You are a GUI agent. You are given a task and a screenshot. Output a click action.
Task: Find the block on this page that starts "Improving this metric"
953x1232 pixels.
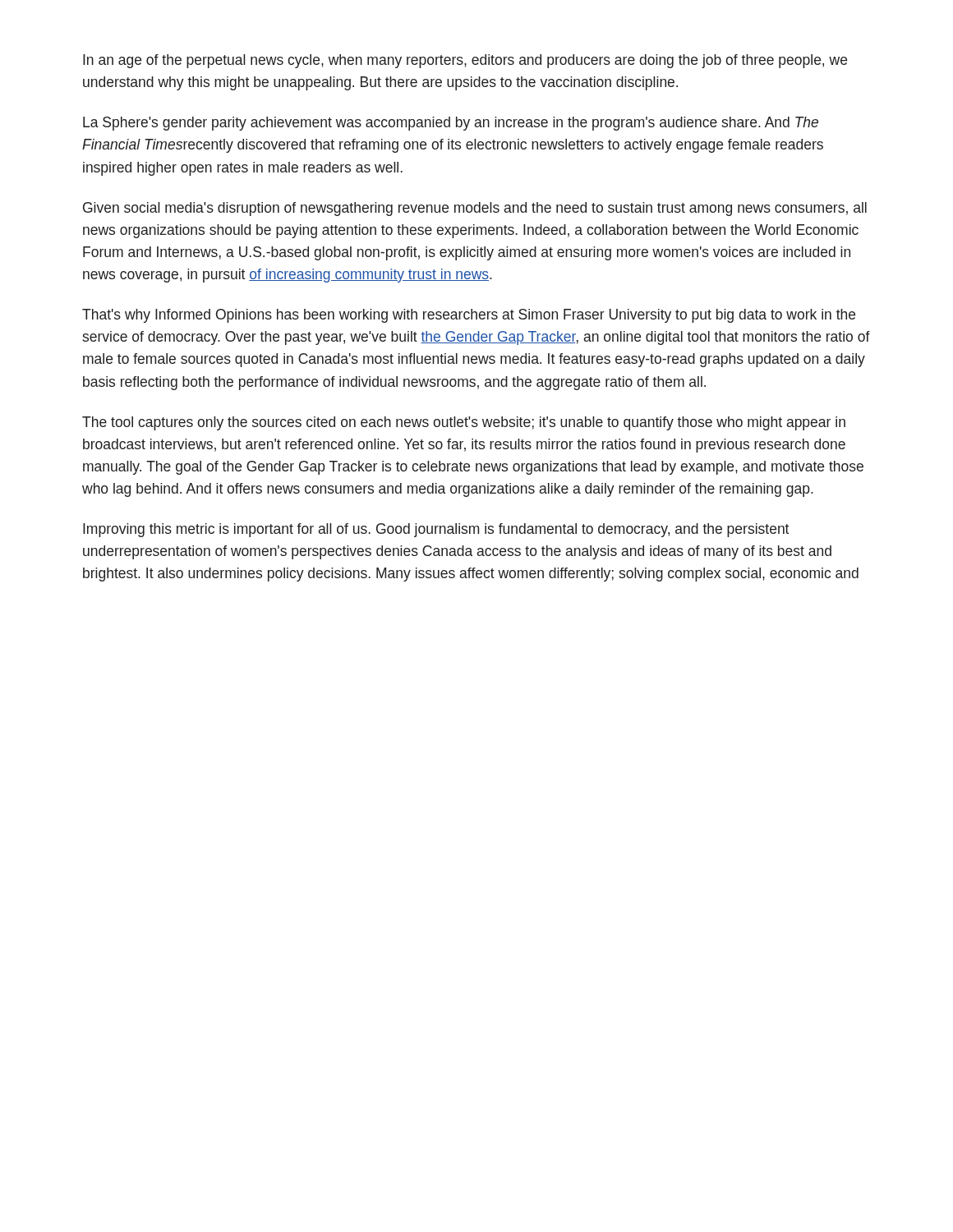tap(471, 551)
